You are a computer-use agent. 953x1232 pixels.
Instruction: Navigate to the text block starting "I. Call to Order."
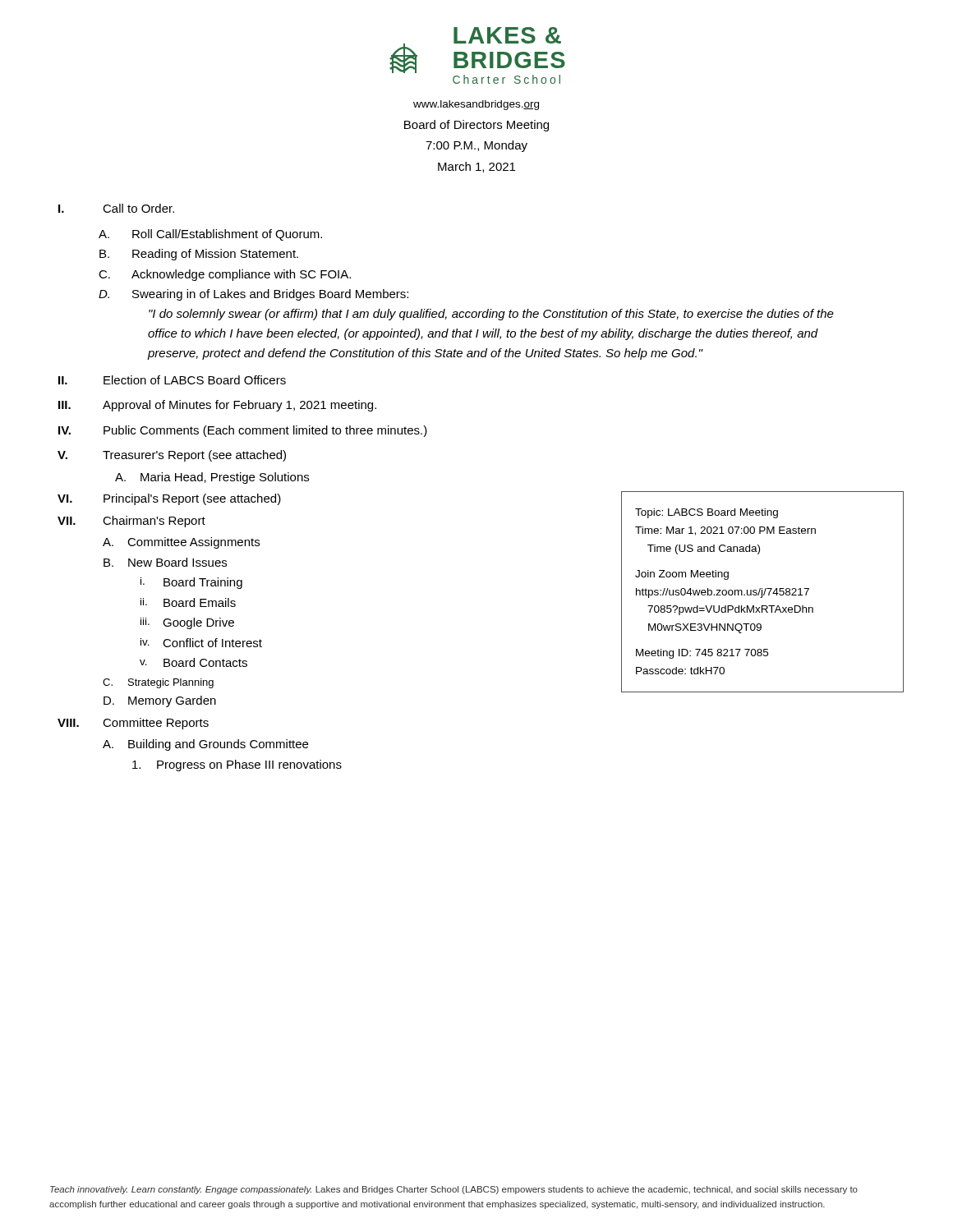[x=116, y=208]
